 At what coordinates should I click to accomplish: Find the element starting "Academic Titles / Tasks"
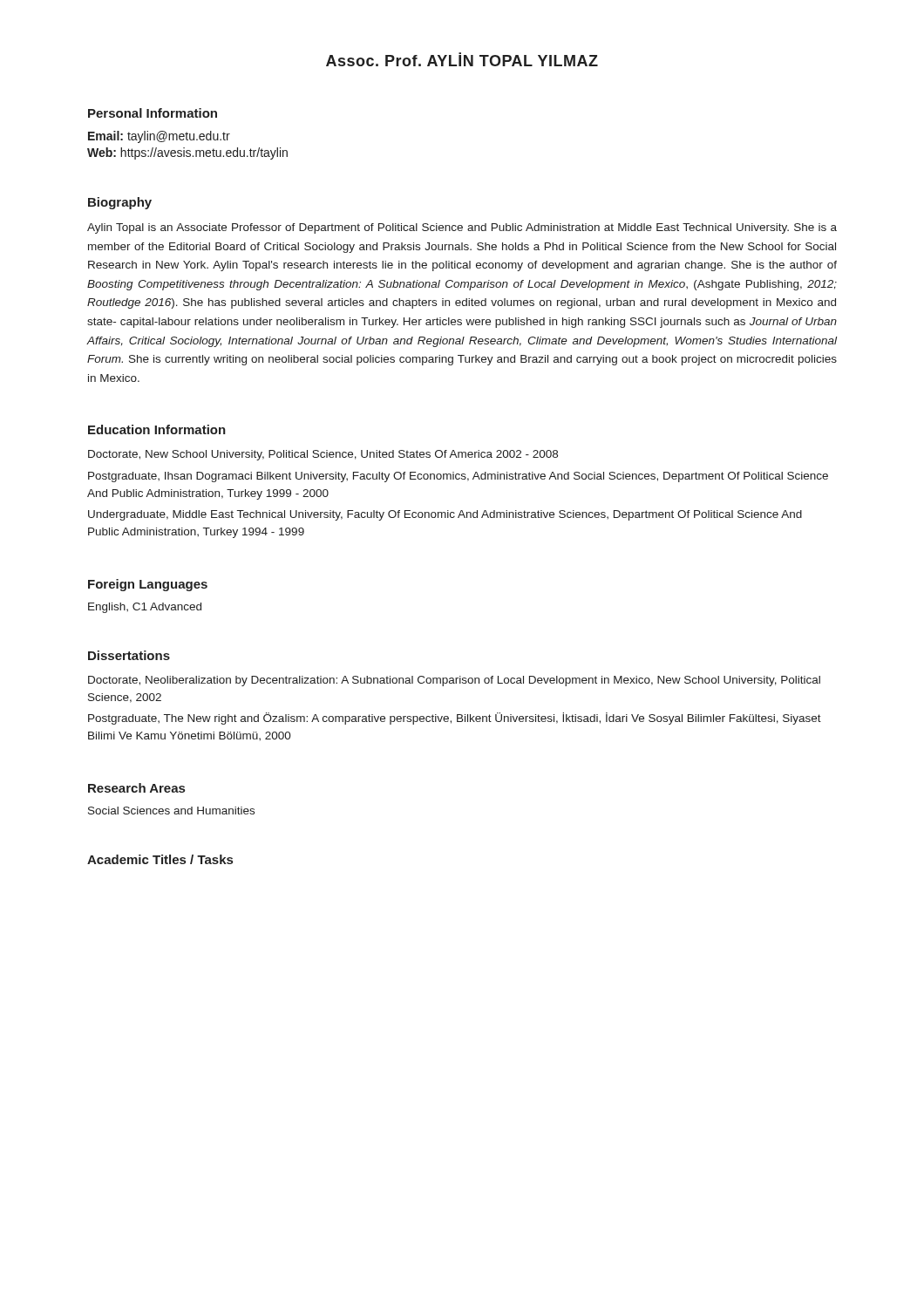pyautogui.click(x=160, y=859)
